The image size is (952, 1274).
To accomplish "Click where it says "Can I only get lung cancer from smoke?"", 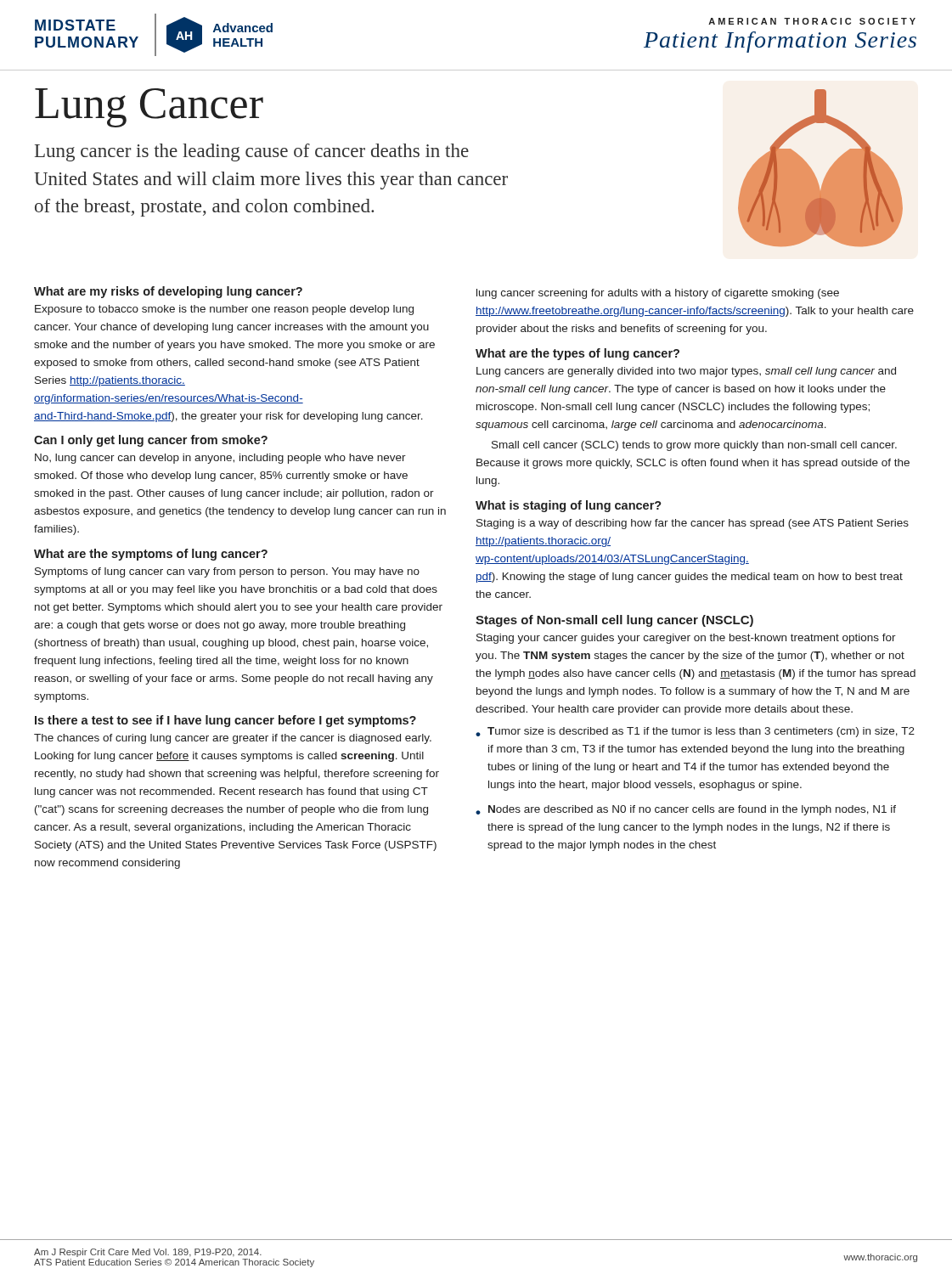I will pyautogui.click(x=242, y=440).
